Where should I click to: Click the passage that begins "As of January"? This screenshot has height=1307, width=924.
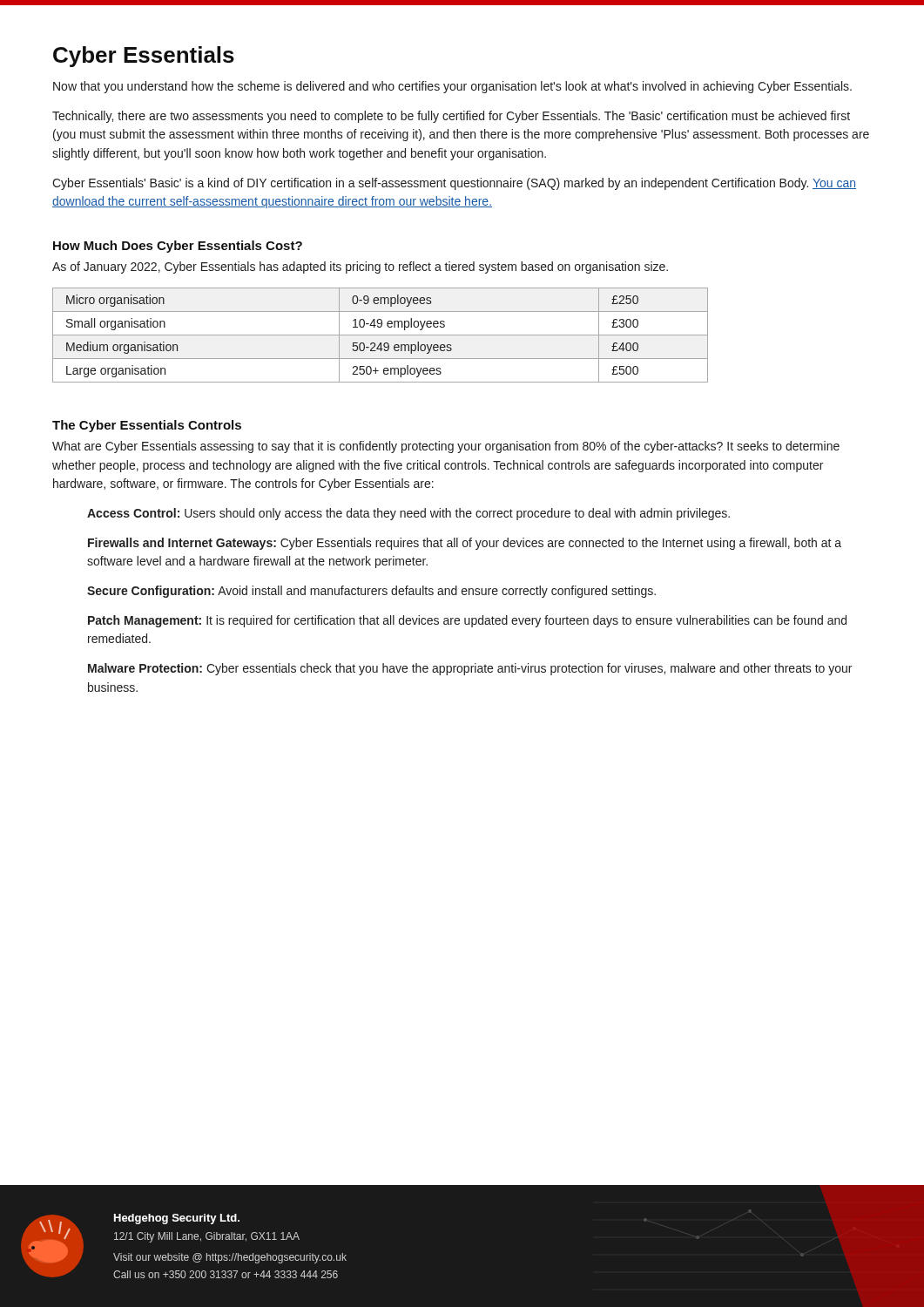click(462, 267)
